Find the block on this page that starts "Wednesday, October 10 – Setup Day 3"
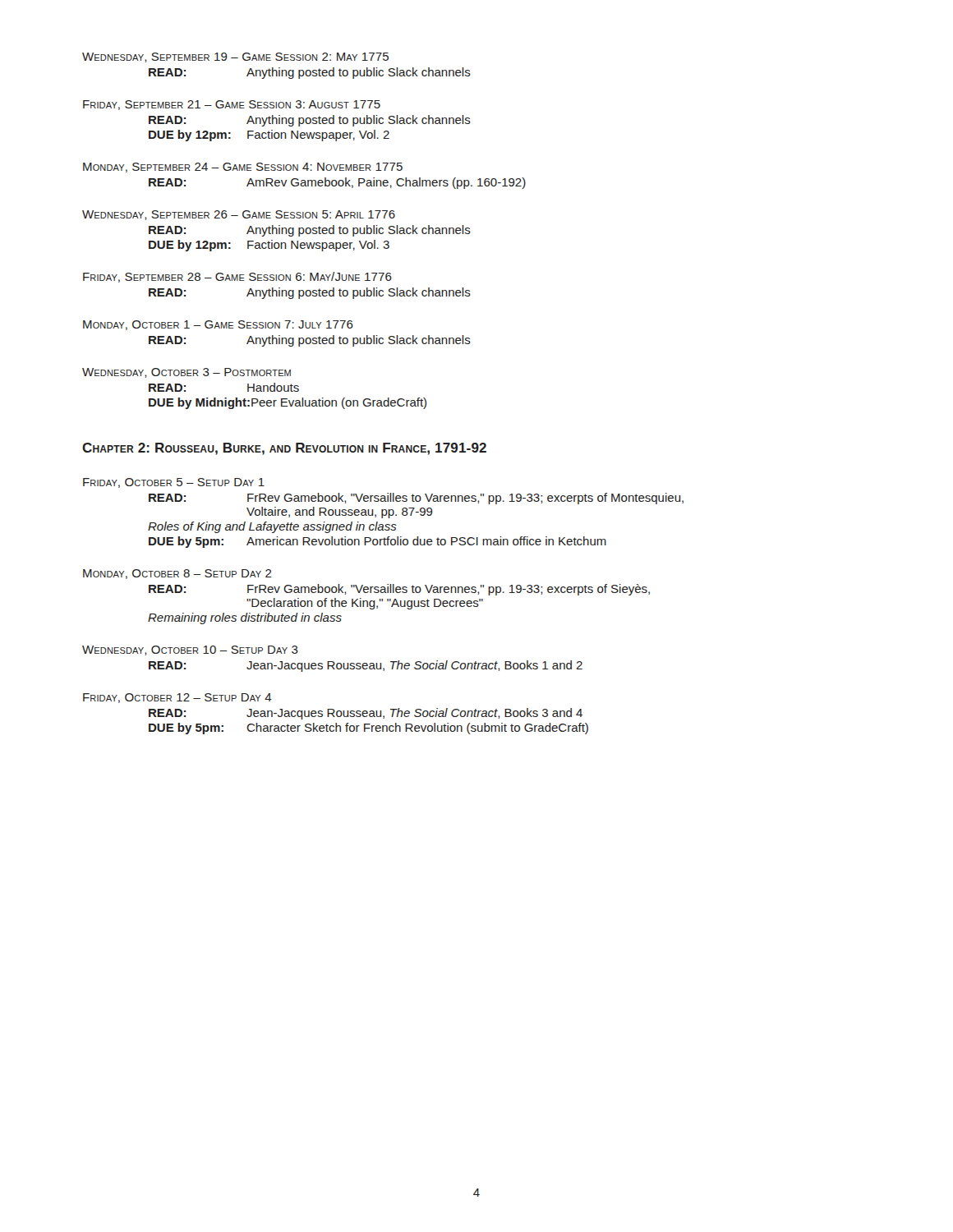This screenshot has width=953, height=1232. point(476,657)
